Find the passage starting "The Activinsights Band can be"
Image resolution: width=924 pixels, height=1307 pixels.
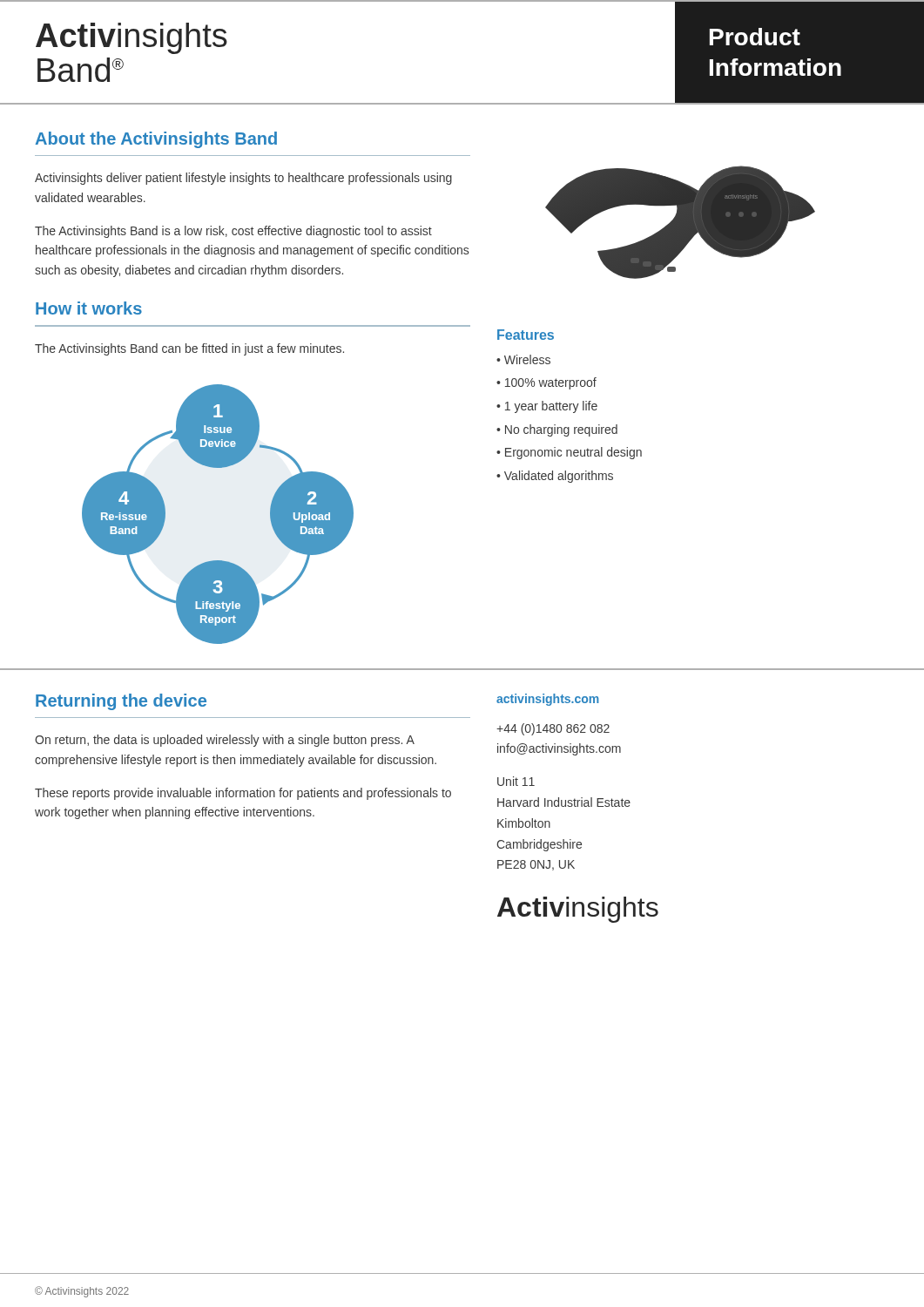(190, 348)
